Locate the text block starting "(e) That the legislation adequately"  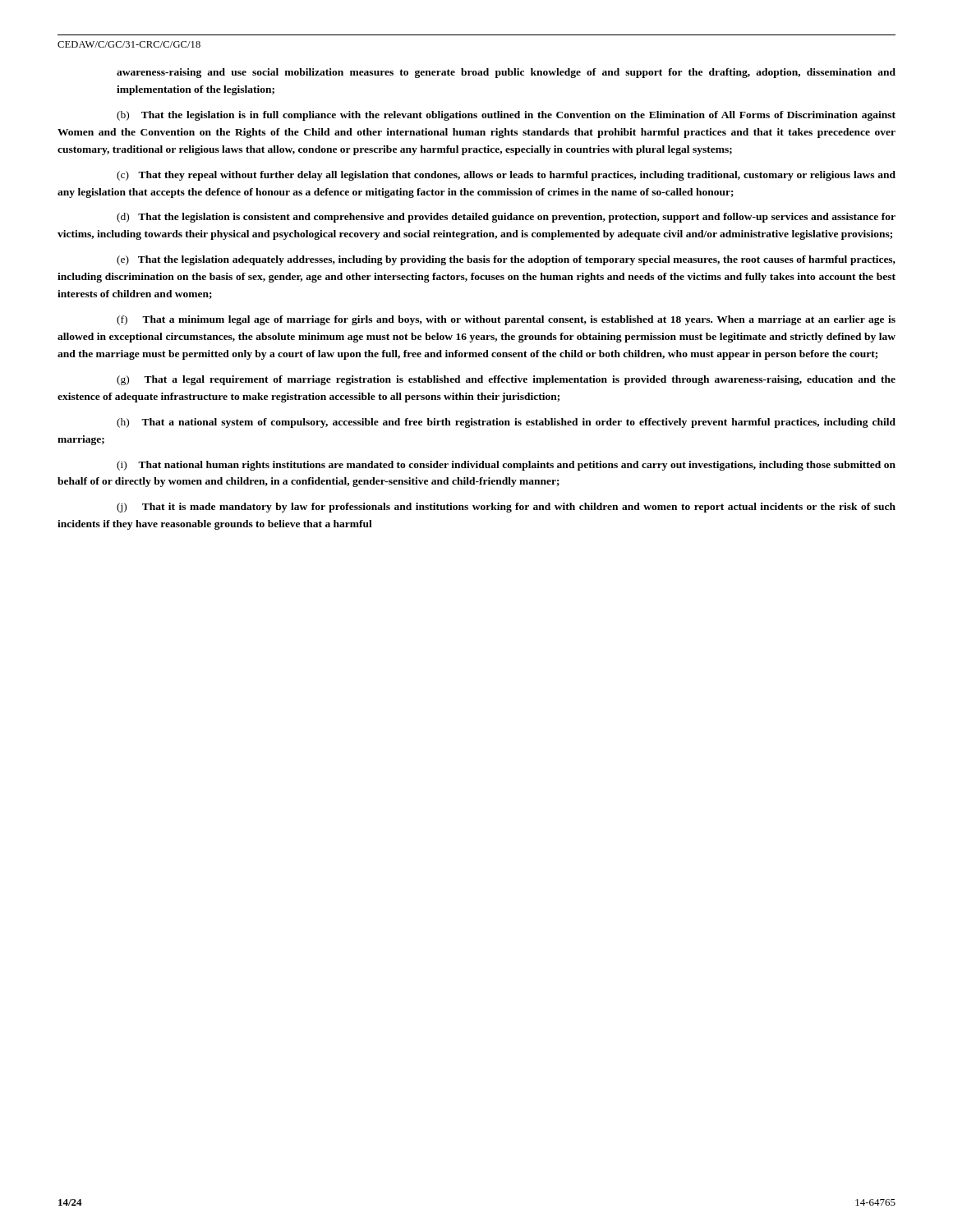click(476, 277)
